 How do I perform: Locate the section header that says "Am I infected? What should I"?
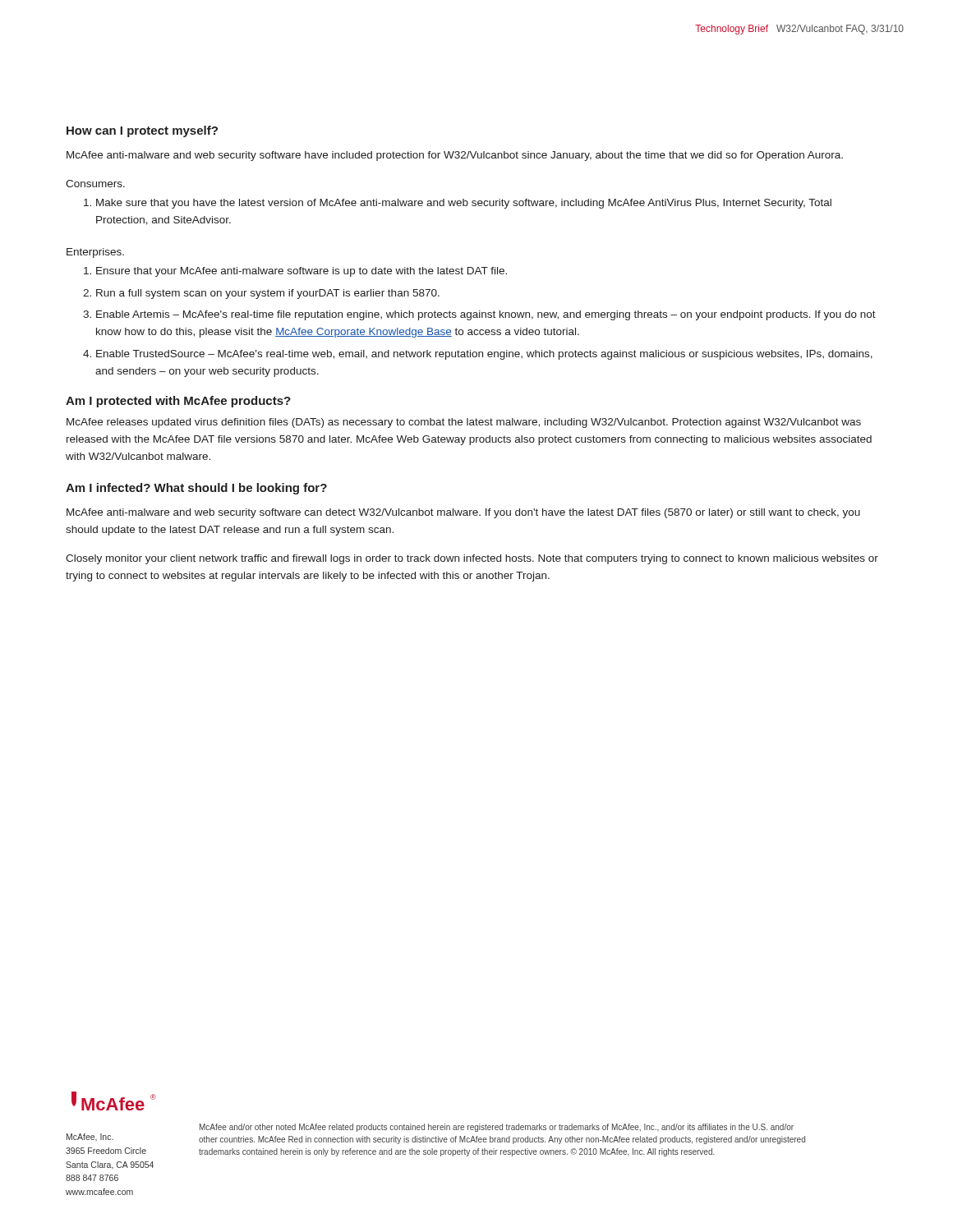(197, 487)
